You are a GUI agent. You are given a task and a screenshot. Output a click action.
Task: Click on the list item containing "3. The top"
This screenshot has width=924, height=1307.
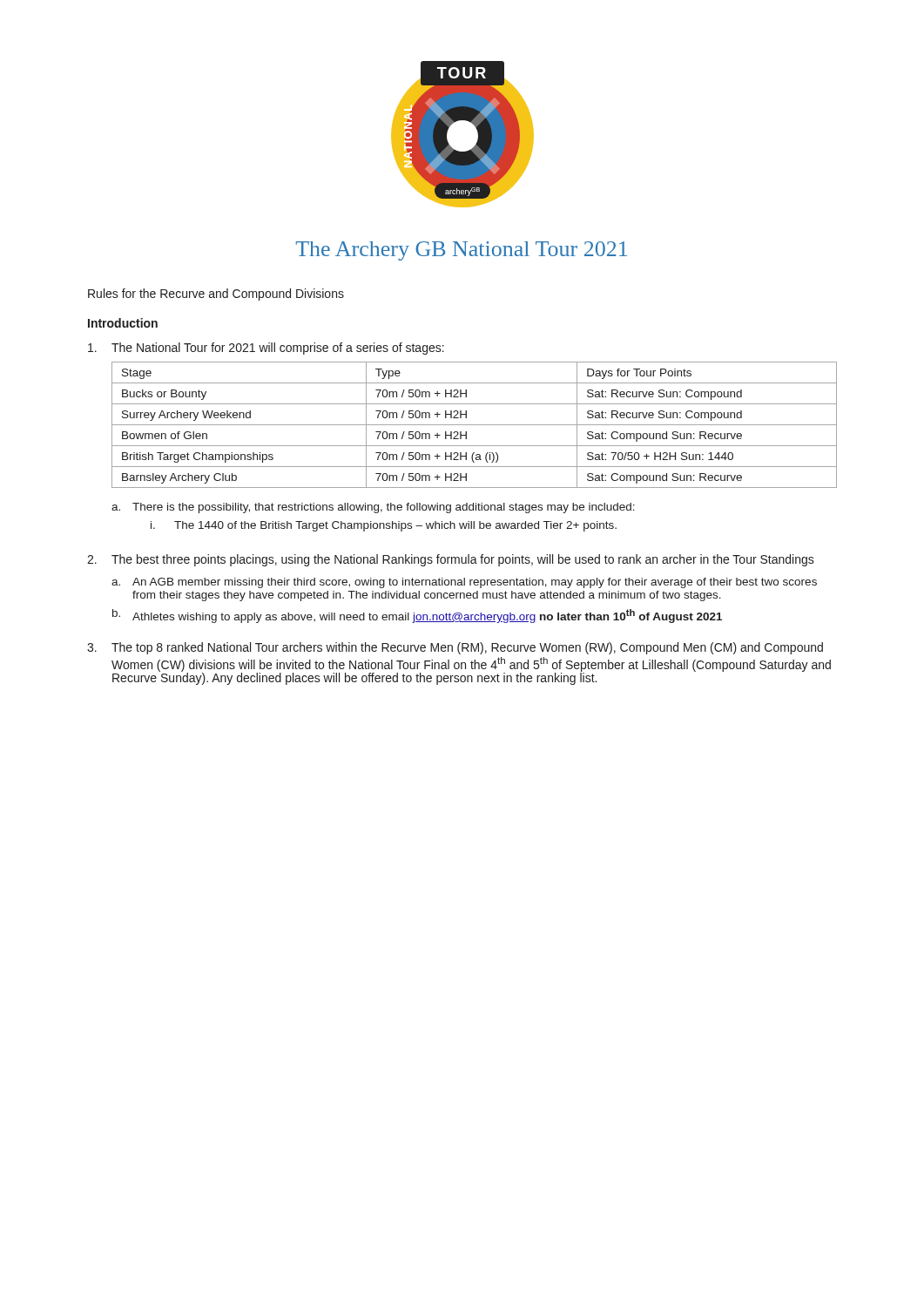point(462,663)
